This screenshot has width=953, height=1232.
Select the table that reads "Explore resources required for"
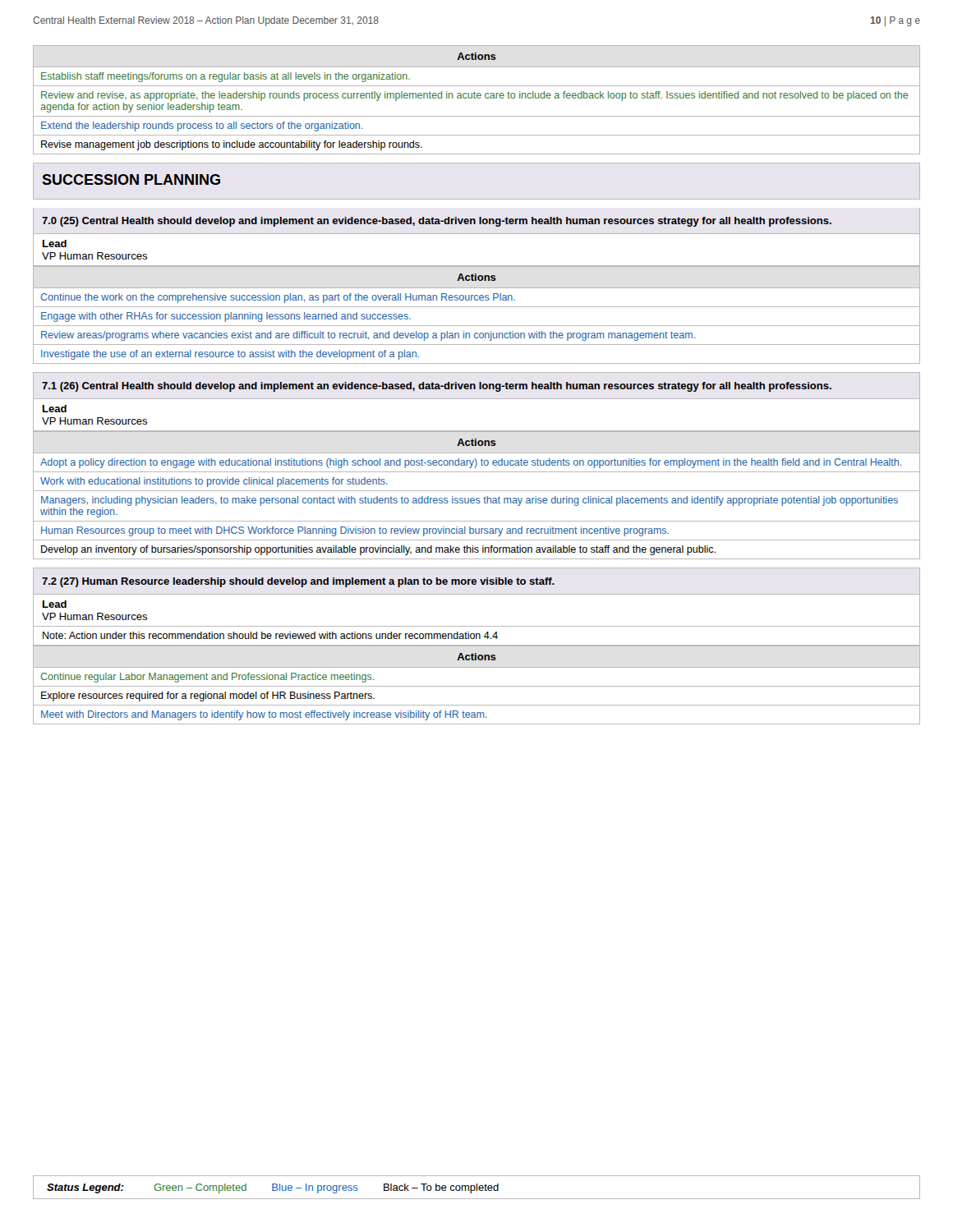pos(476,685)
